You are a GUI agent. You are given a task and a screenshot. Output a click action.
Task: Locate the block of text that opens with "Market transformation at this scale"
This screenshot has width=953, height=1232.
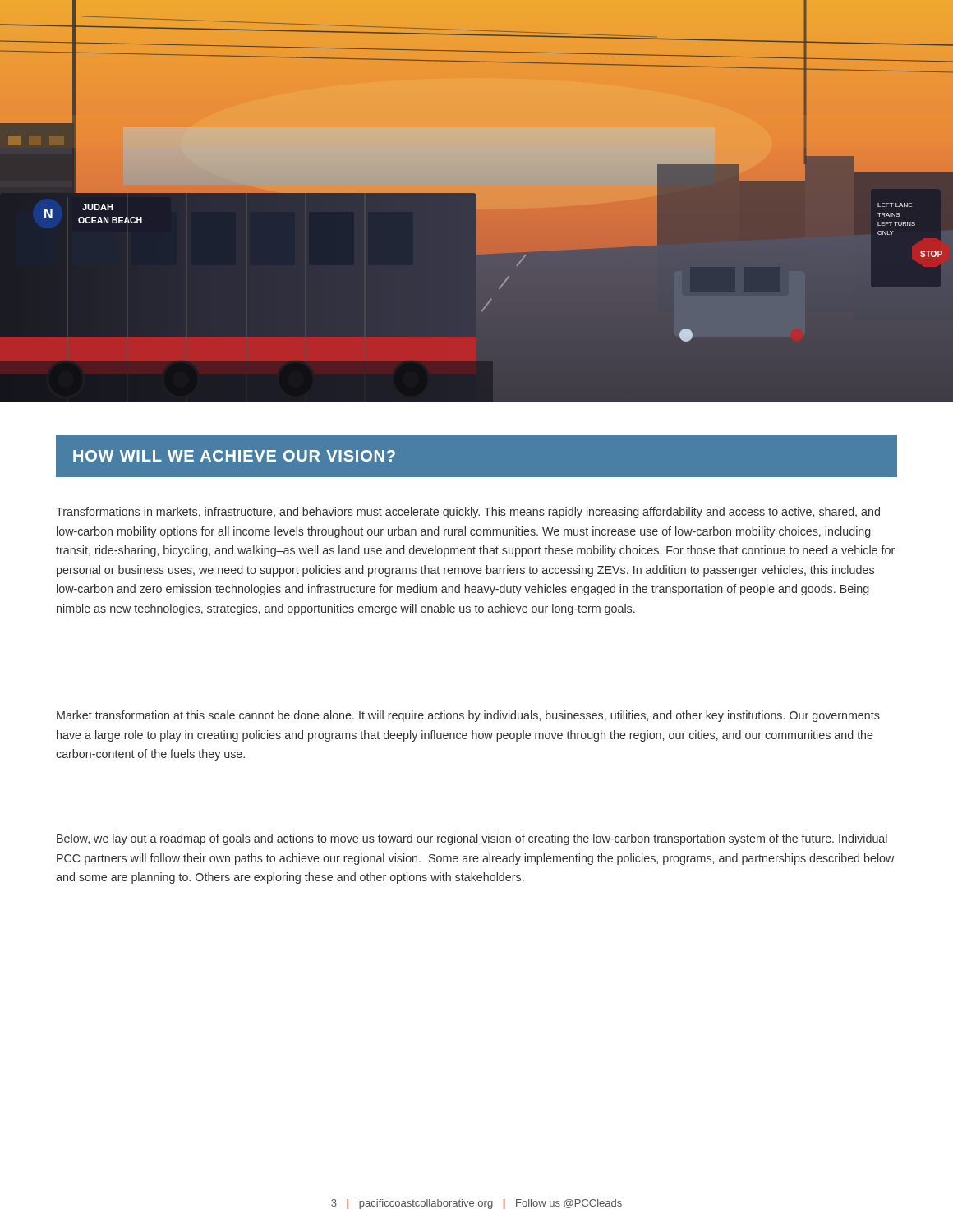tap(468, 735)
